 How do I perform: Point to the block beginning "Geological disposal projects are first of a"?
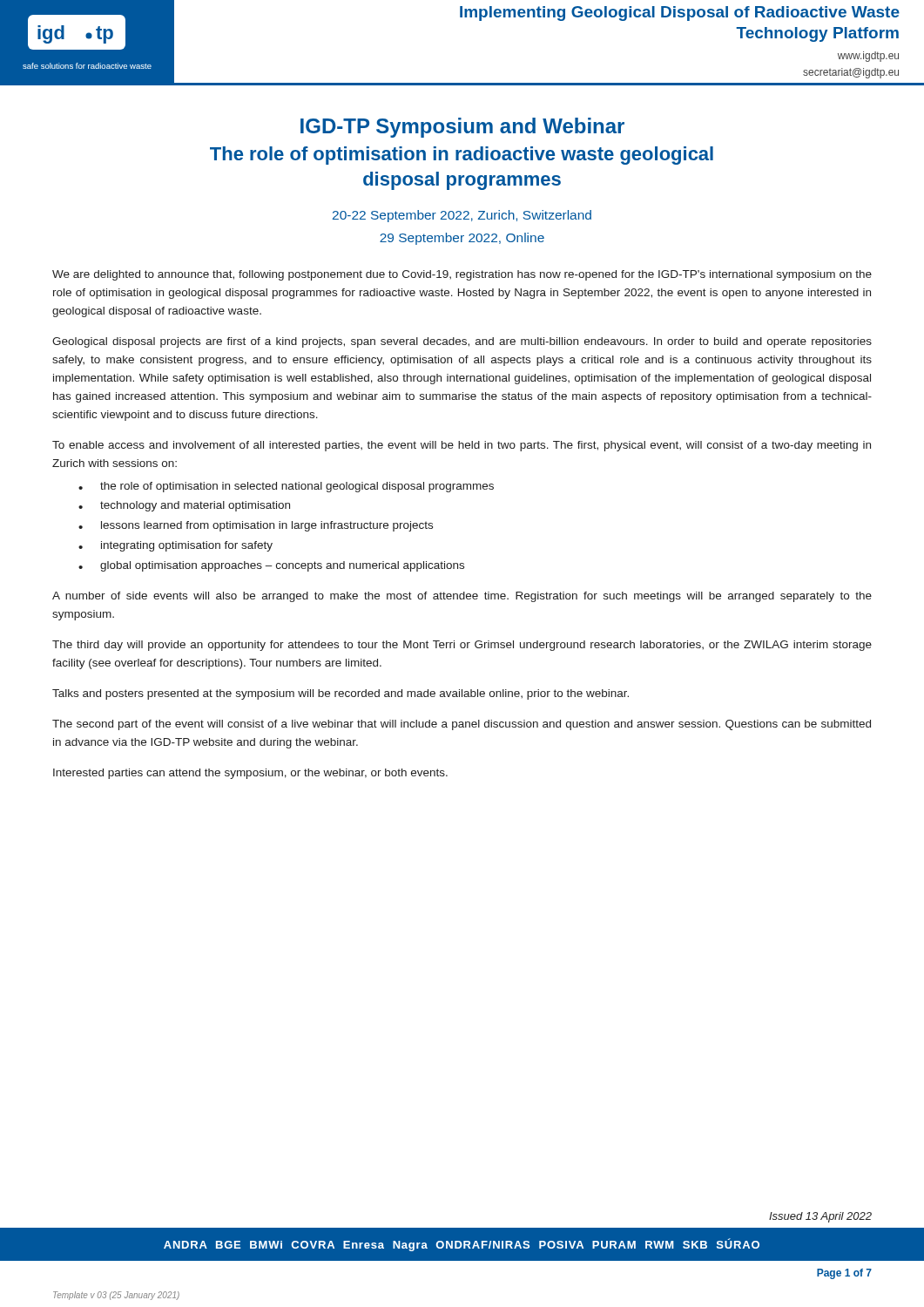point(462,378)
